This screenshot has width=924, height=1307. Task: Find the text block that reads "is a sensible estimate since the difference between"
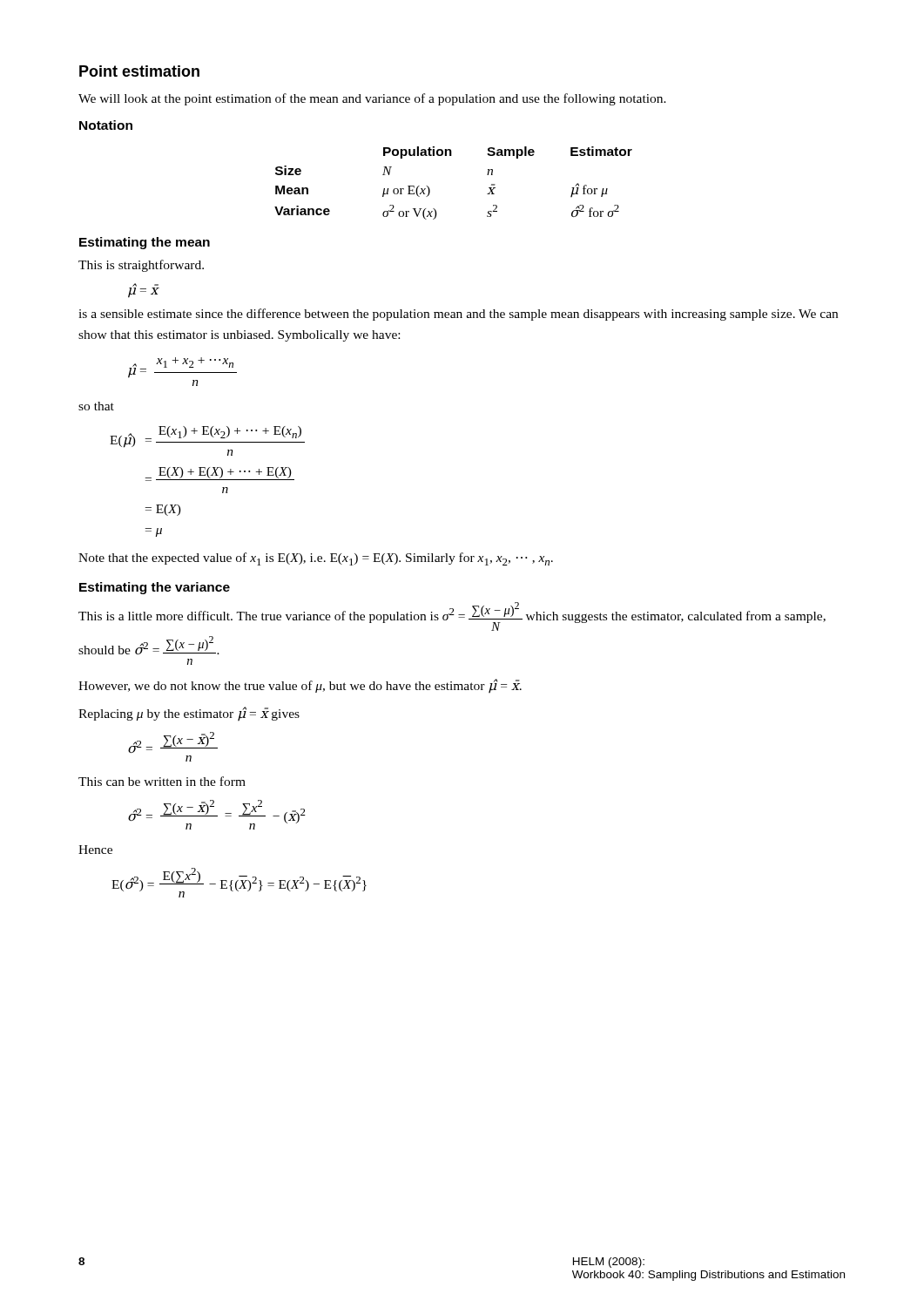tap(458, 324)
